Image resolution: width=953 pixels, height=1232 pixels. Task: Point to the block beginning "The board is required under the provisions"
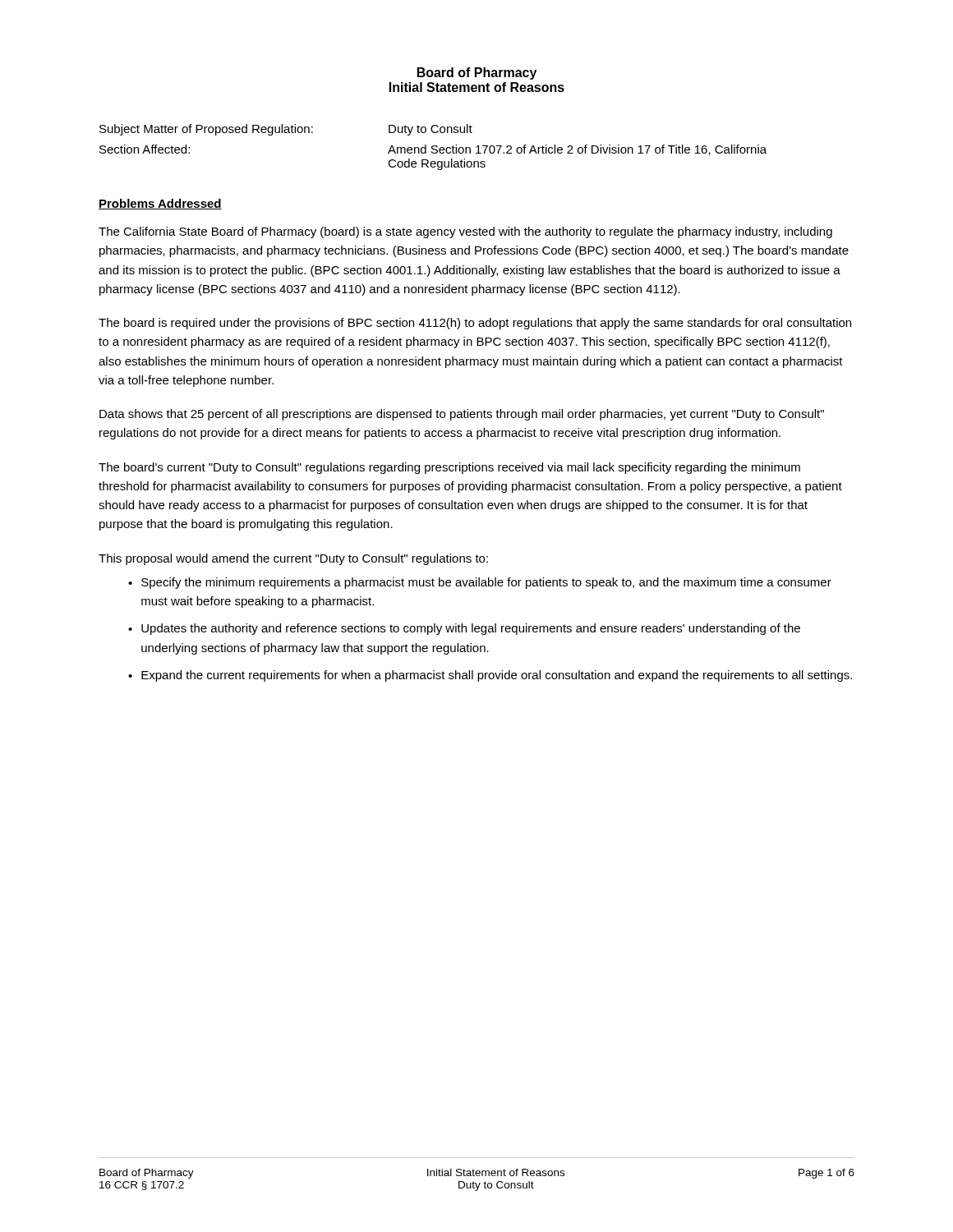475,351
